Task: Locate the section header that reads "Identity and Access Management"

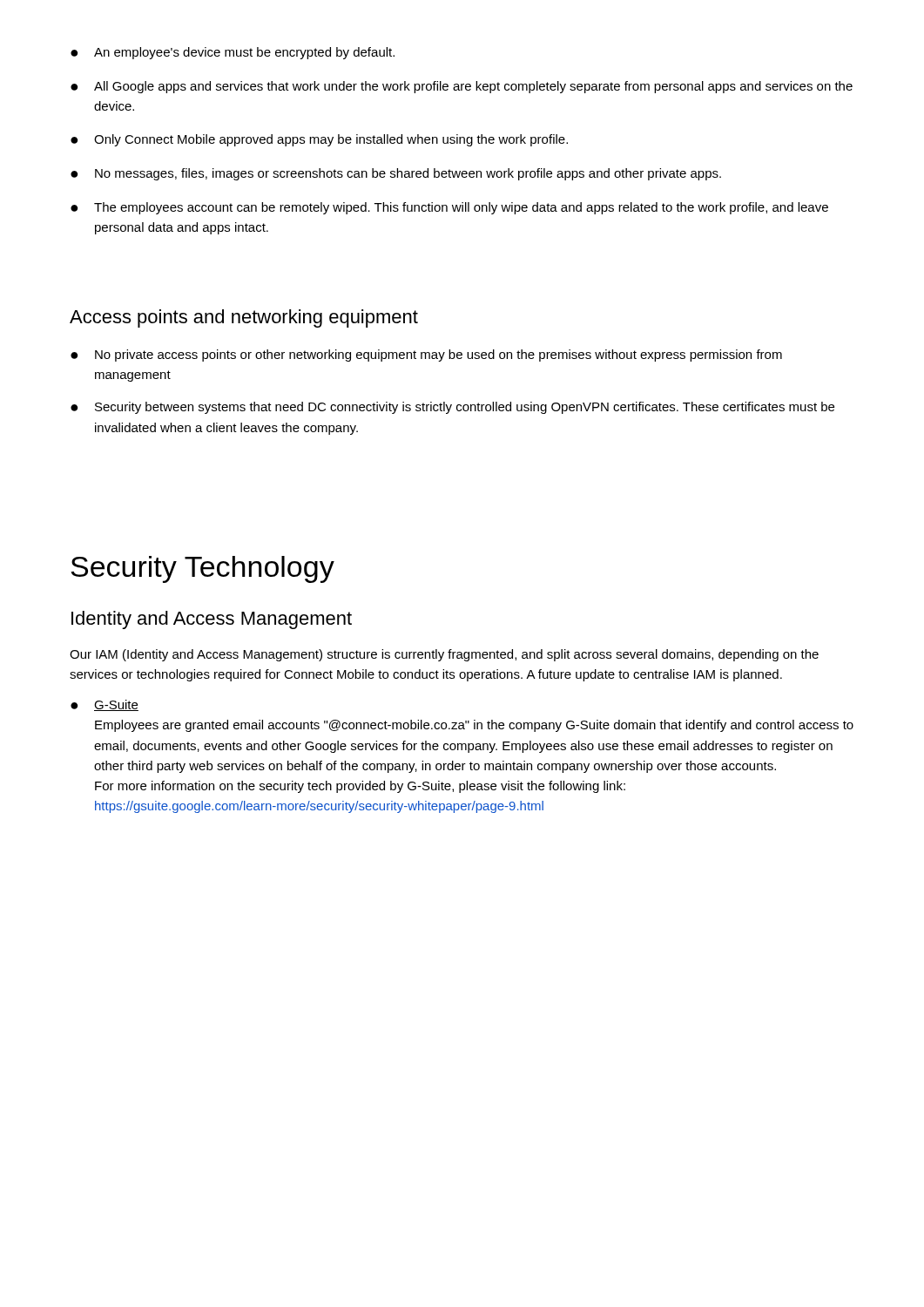Action: 211,619
